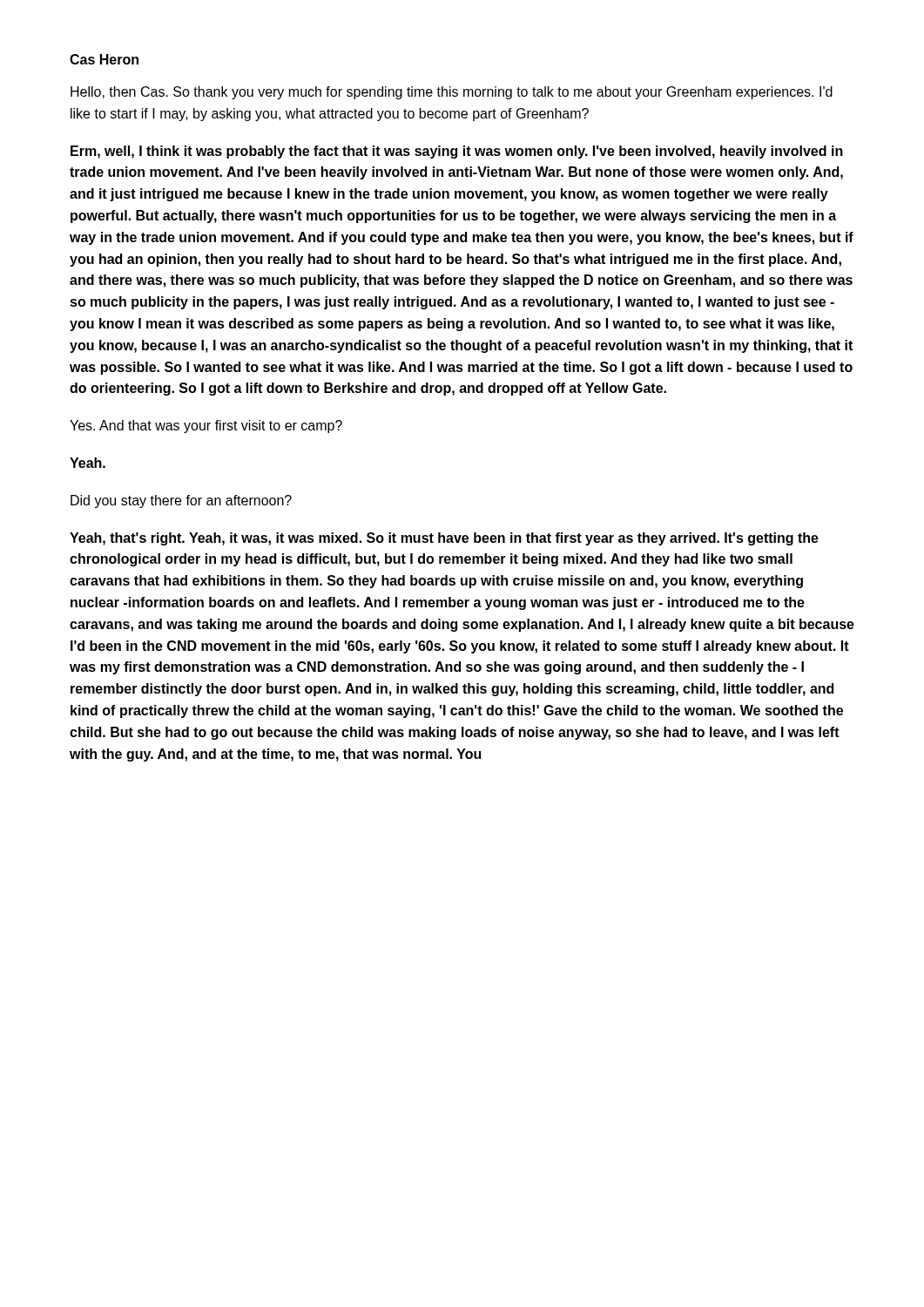The width and height of the screenshot is (924, 1307).
Task: Select the text starting "Yes. And that was your first visit"
Action: [206, 426]
